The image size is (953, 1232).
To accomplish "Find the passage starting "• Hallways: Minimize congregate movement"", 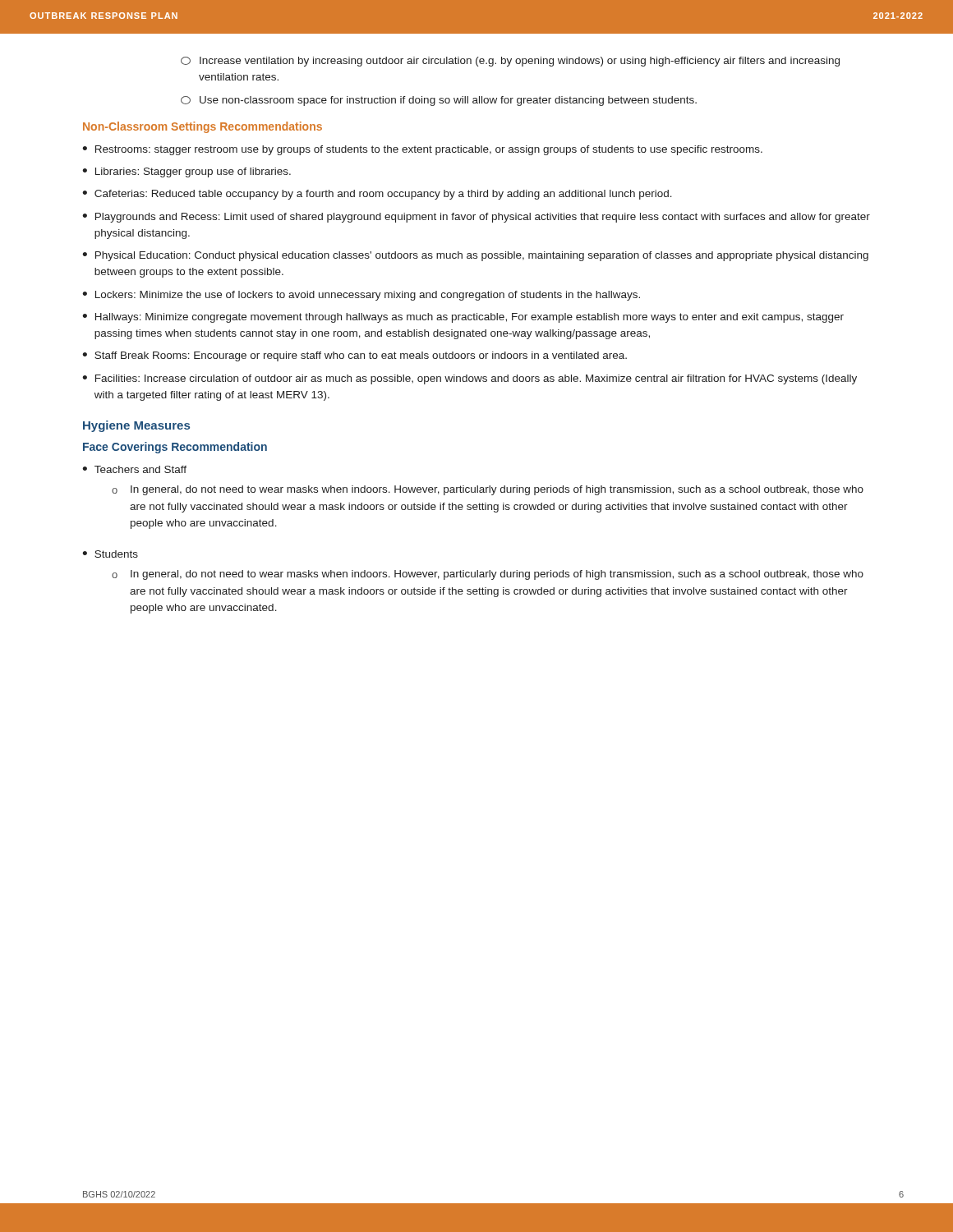I will pos(476,325).
